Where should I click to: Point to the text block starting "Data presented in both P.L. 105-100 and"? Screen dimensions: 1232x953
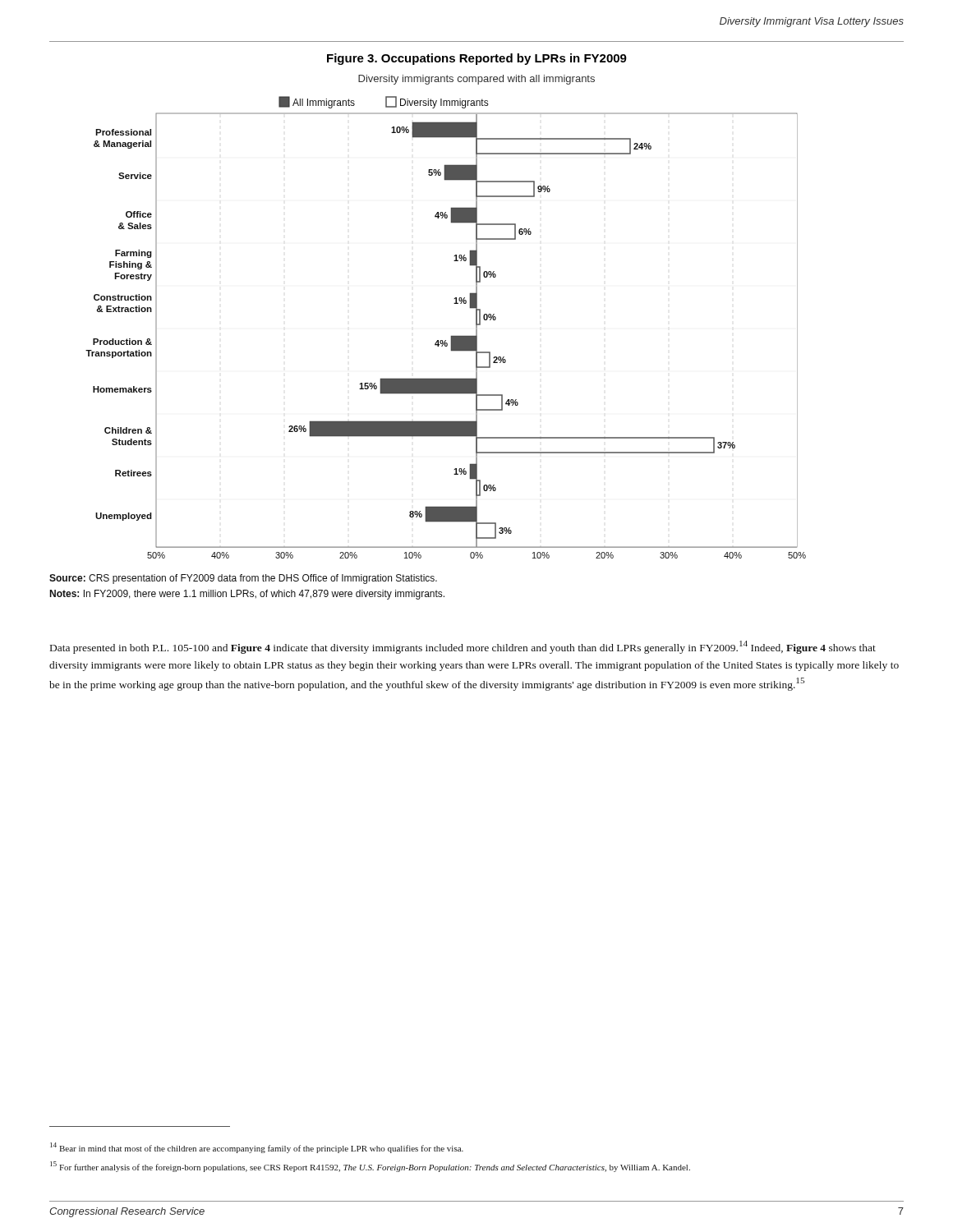point(474,664)
